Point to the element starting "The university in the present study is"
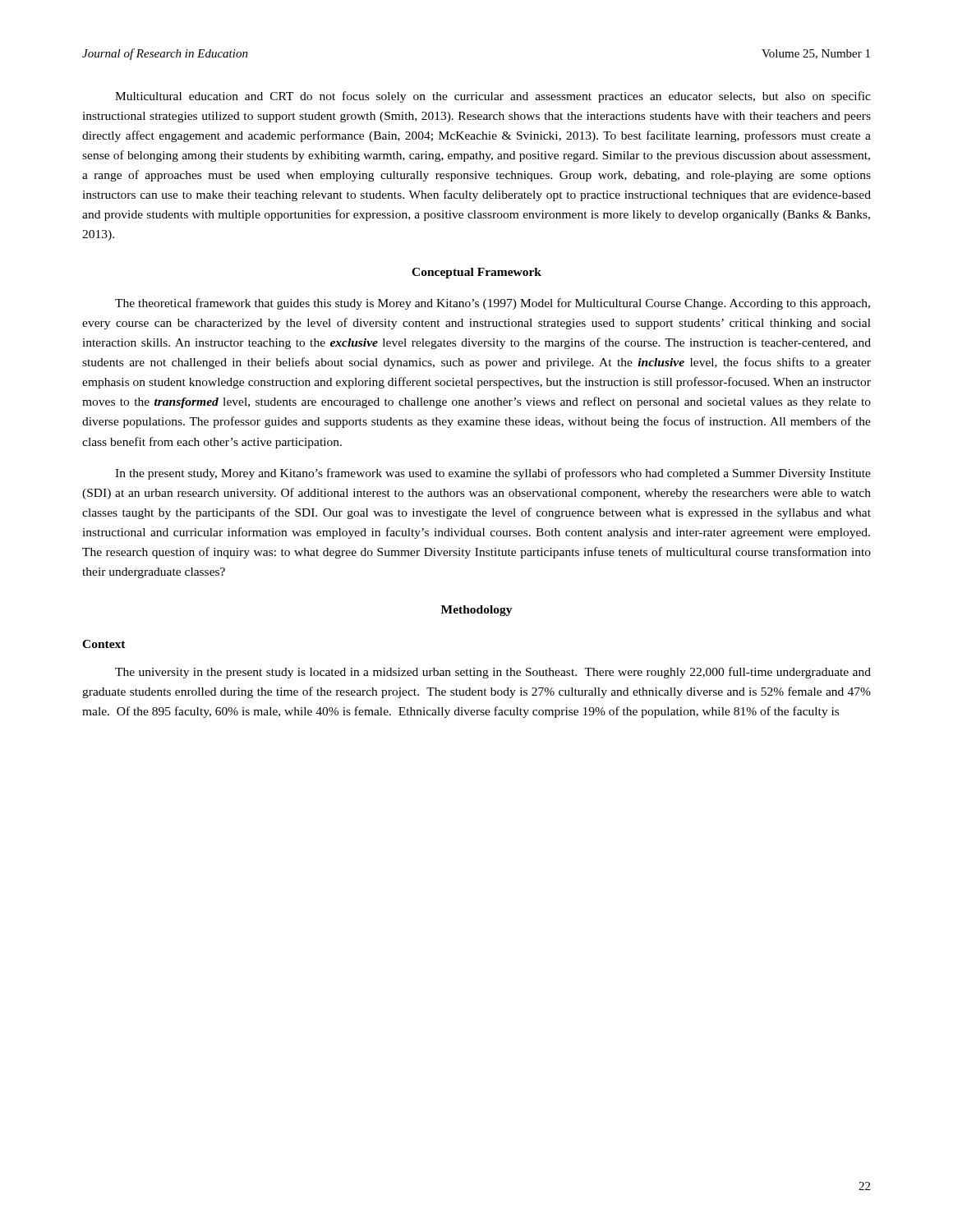This screenshot has width=953, height=1232. pyautogui.click(x=476, y=691)
